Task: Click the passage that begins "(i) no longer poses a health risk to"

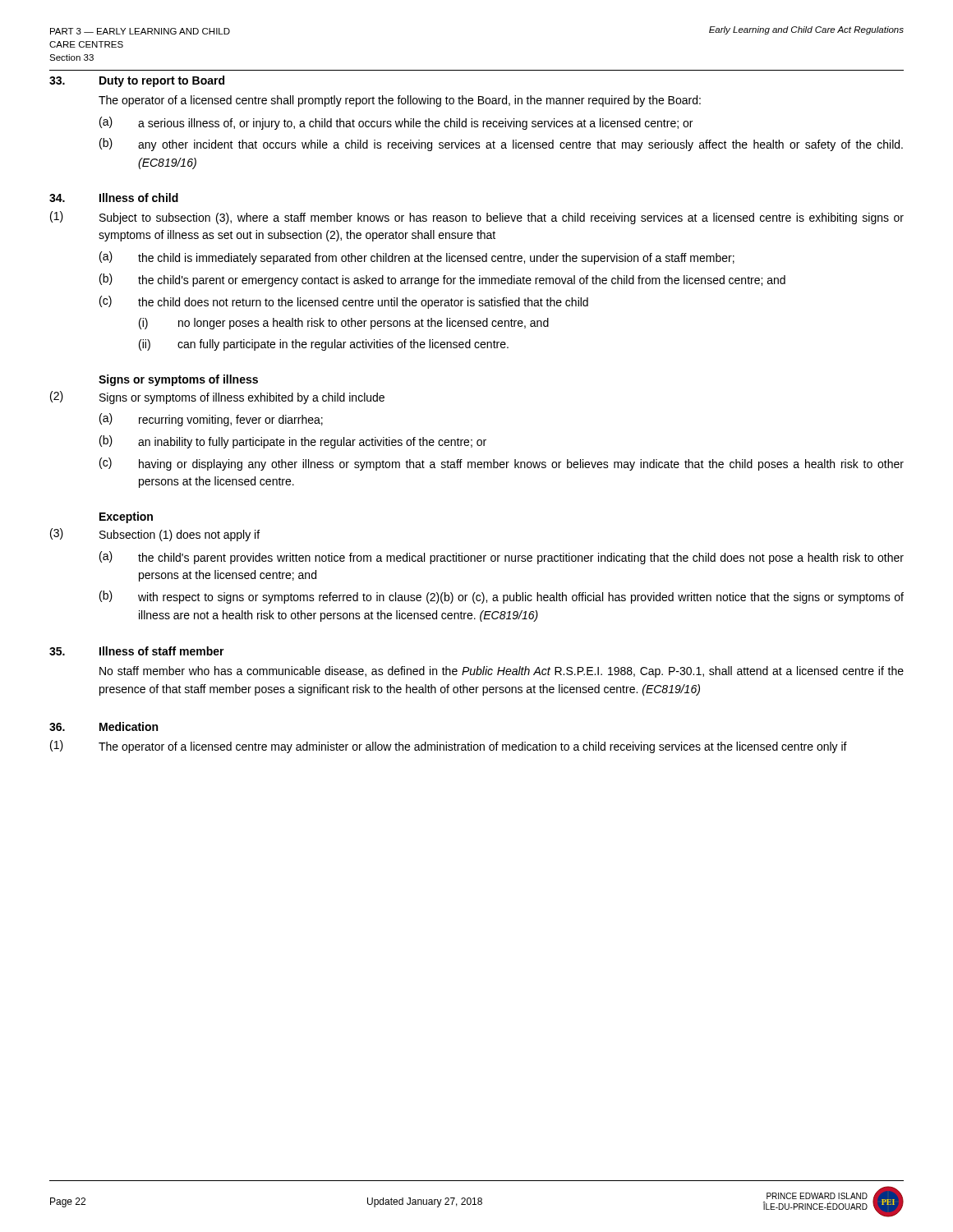Action: [x=521, y=324]
